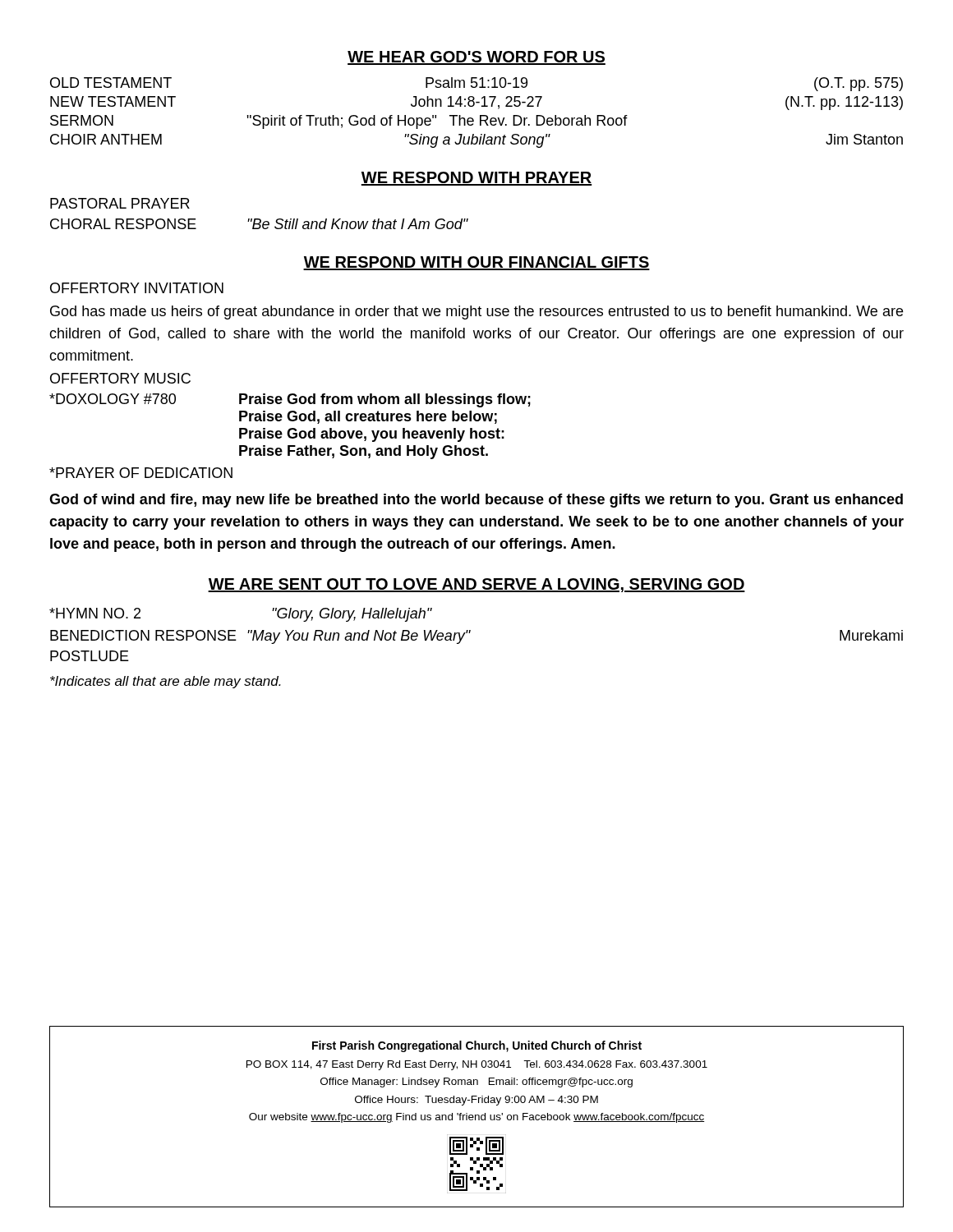Select the passage starting "*HYMN NO. 2 "Glory,"
This screenshot has width=953, height=1232.
[x=423, y=614]
